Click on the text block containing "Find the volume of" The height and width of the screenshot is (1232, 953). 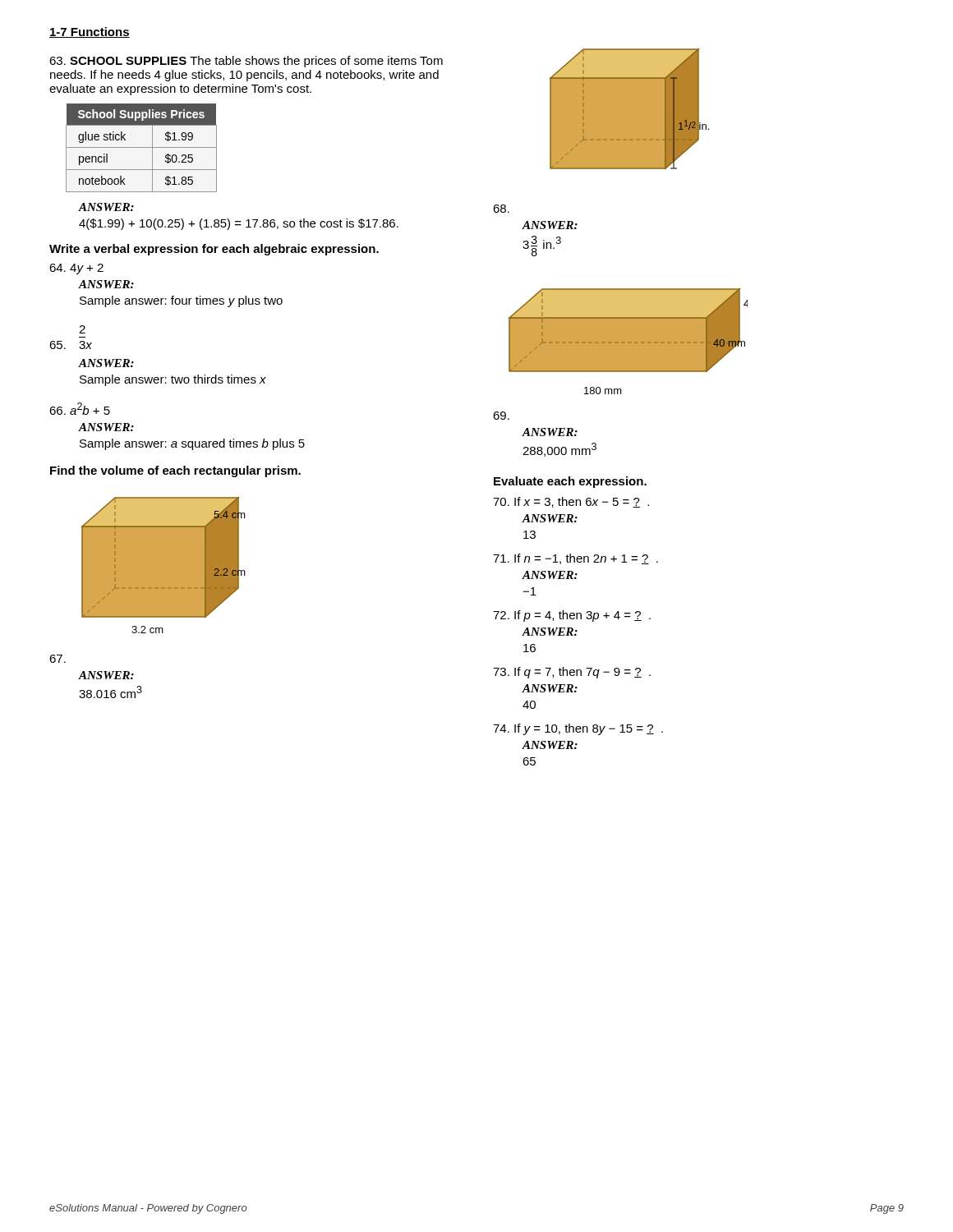[x=175, y=470]
